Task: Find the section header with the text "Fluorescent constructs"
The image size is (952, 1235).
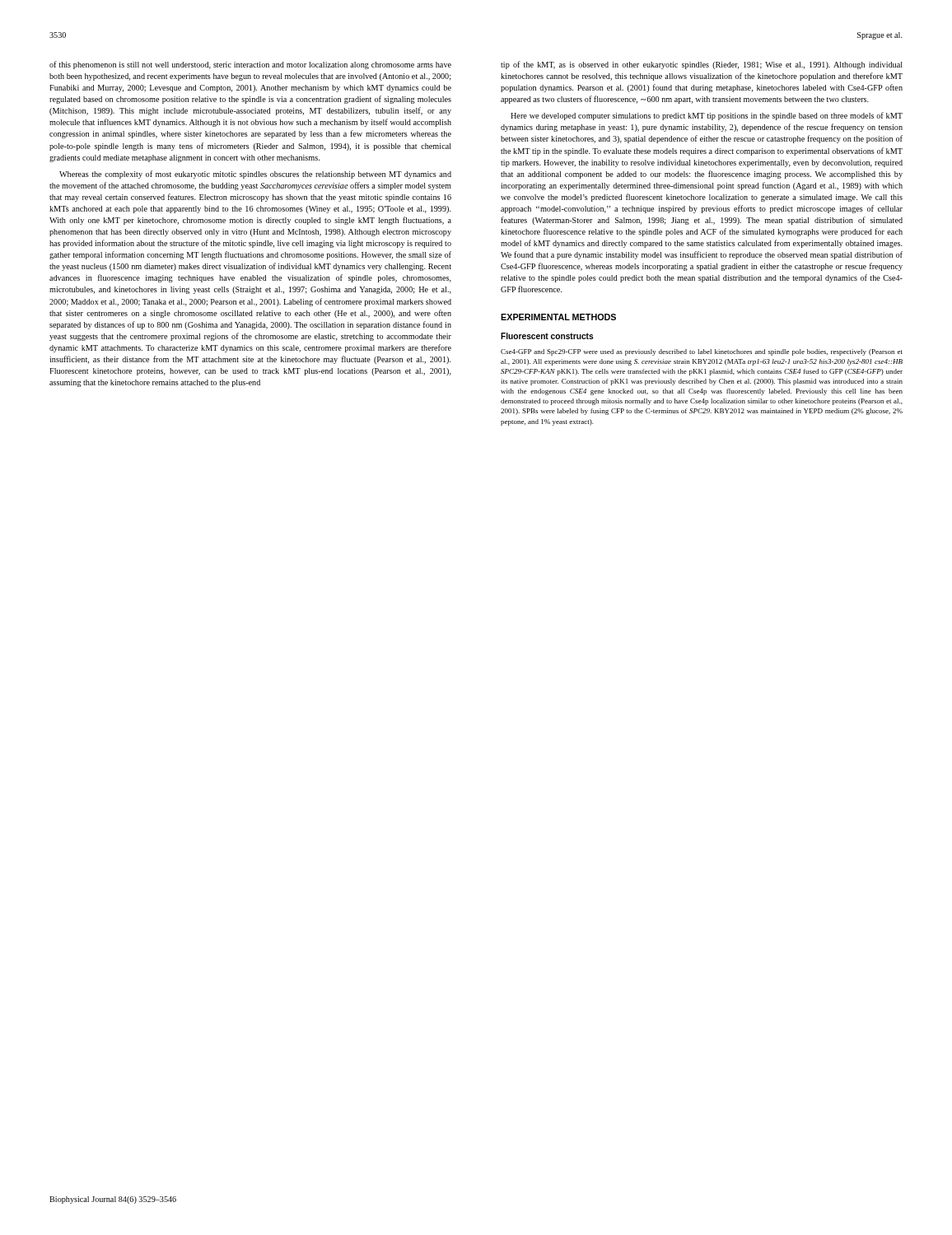Action: [547, 337]
